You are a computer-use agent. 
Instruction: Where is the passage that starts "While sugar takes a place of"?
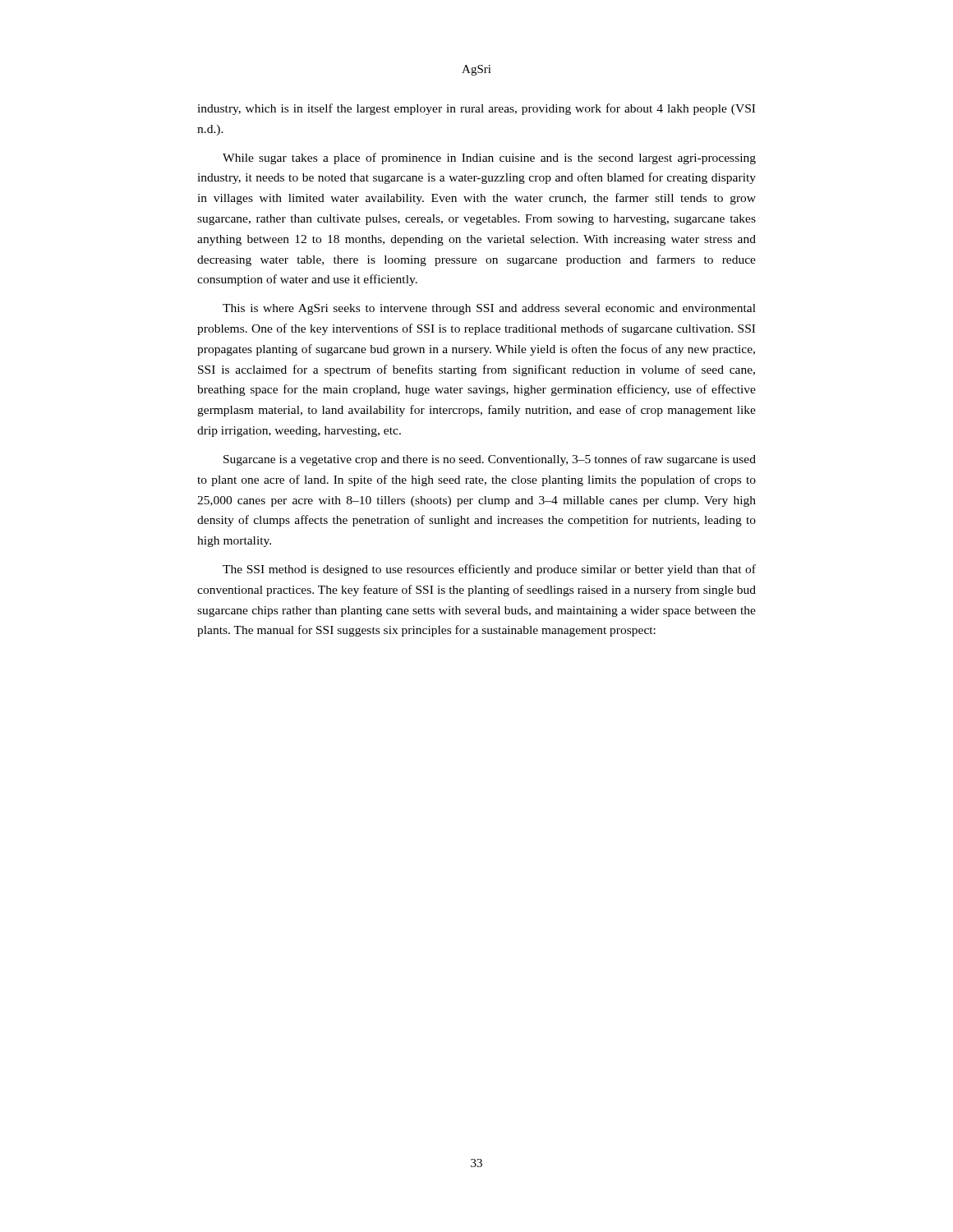click(476, 218)
